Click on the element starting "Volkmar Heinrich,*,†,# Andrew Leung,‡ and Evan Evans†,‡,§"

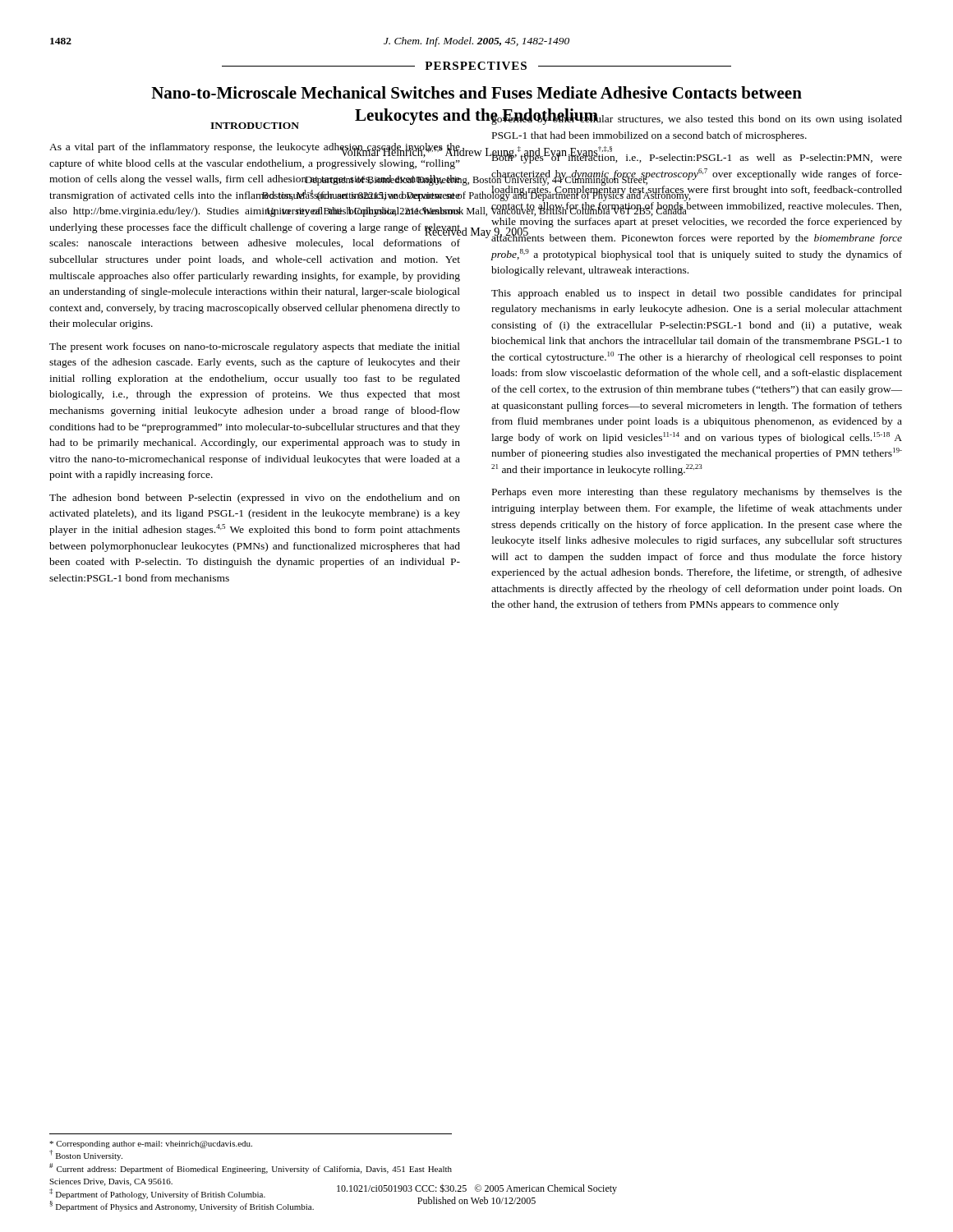476,152
